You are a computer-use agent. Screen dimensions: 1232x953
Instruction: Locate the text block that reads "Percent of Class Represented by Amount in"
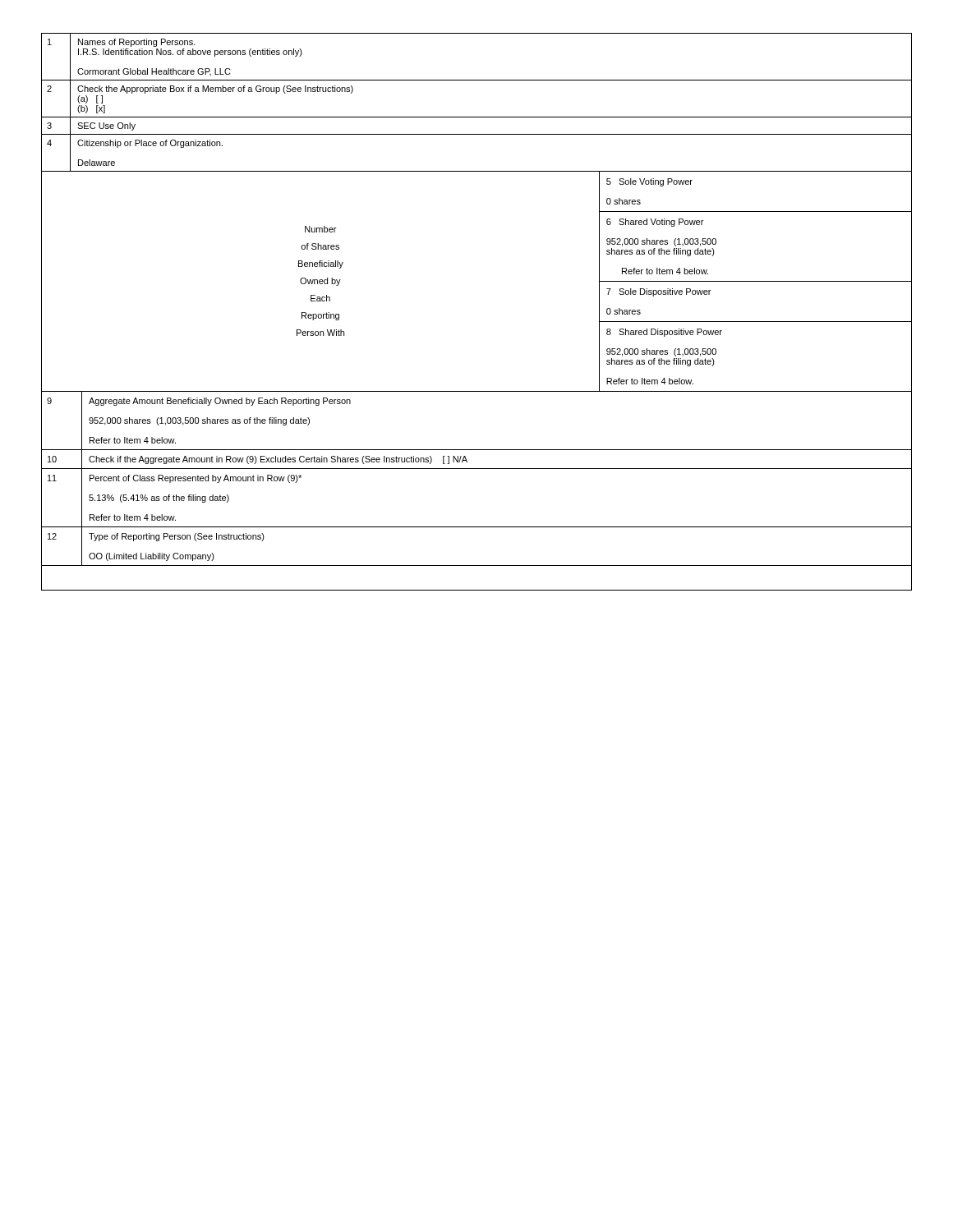(x=195, y=498)
